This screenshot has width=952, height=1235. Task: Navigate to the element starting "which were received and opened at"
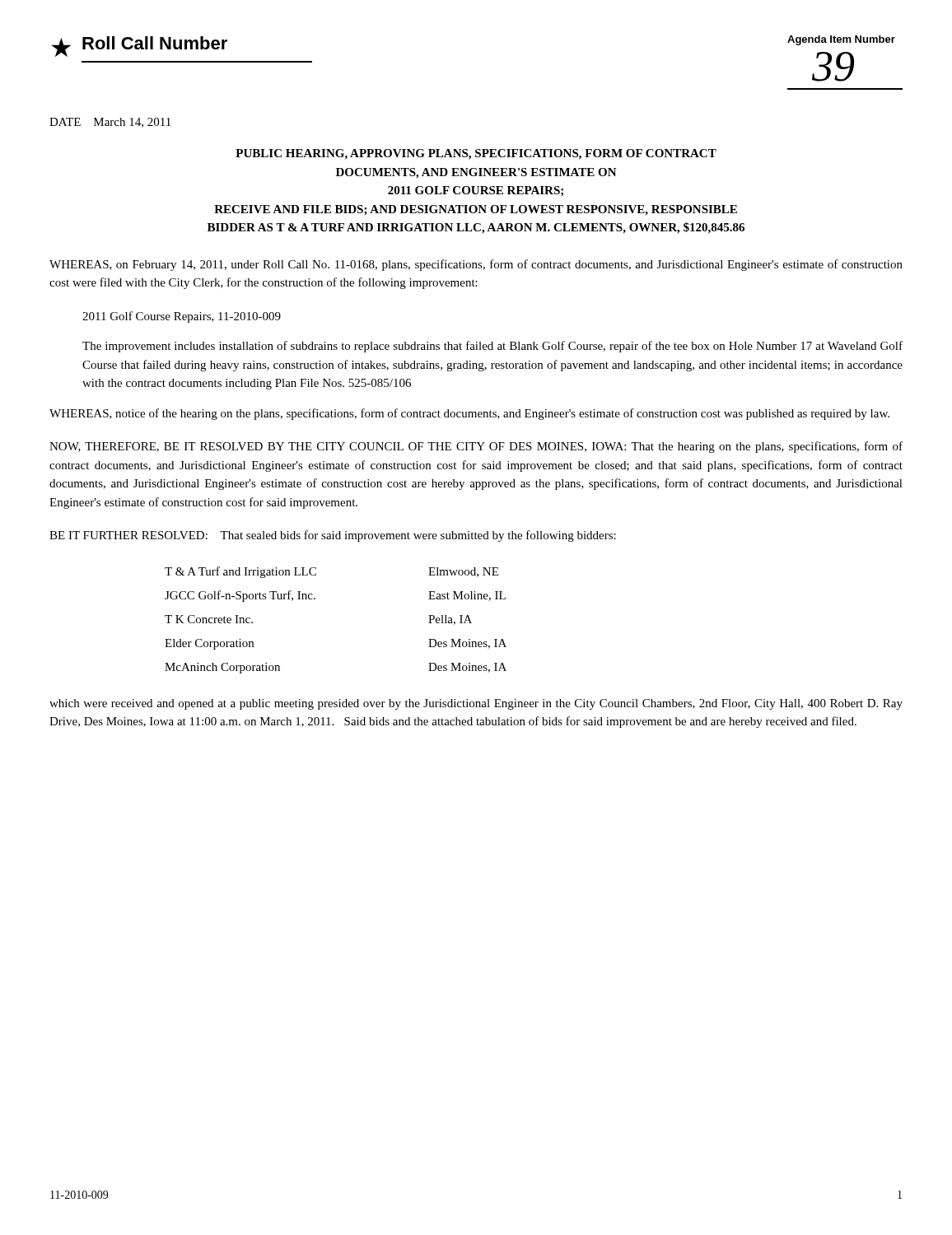476,712
